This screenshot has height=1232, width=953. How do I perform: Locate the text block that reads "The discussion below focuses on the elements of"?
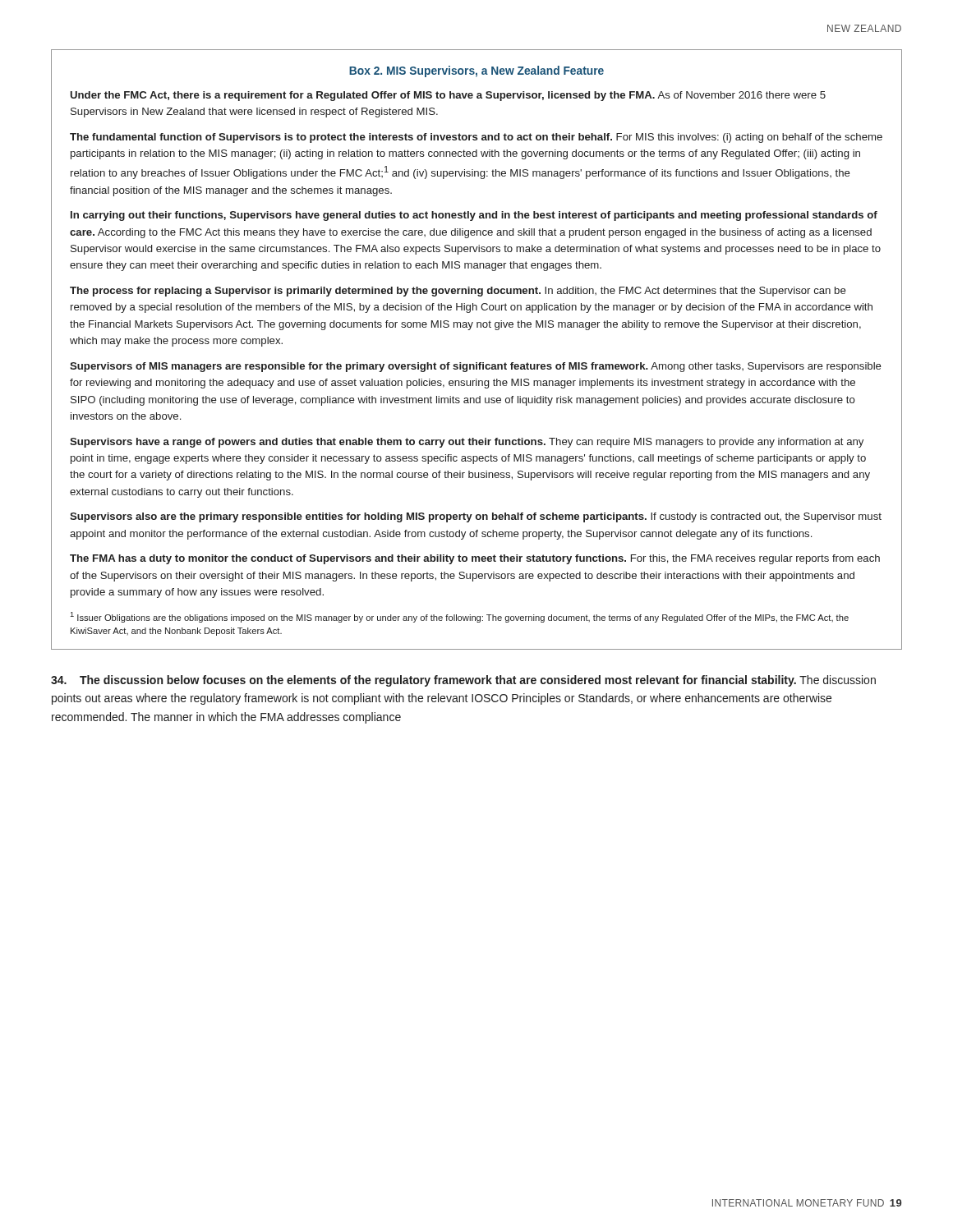[464, 698]
